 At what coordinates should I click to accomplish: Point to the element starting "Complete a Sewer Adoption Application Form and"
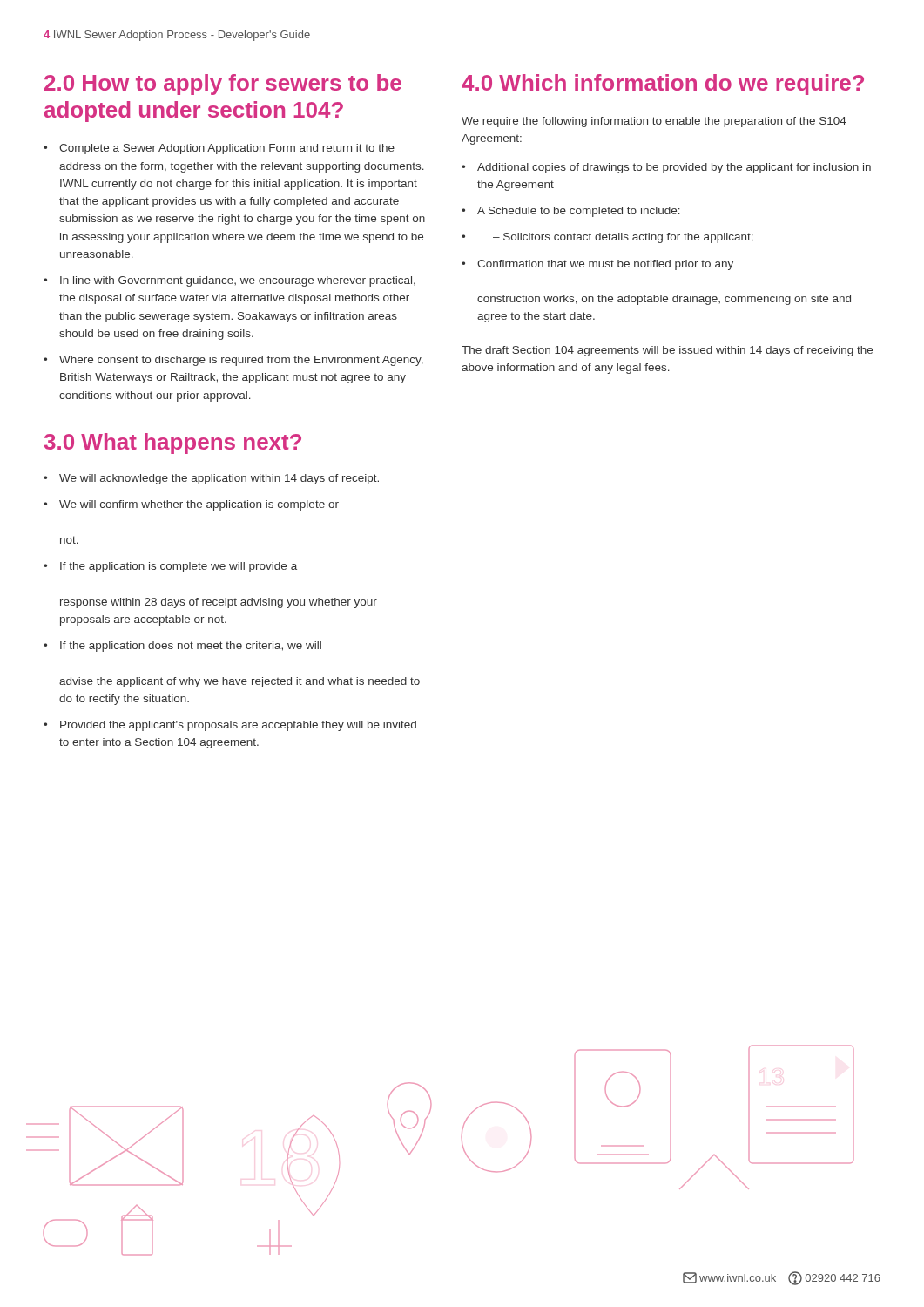click(242, 201)
